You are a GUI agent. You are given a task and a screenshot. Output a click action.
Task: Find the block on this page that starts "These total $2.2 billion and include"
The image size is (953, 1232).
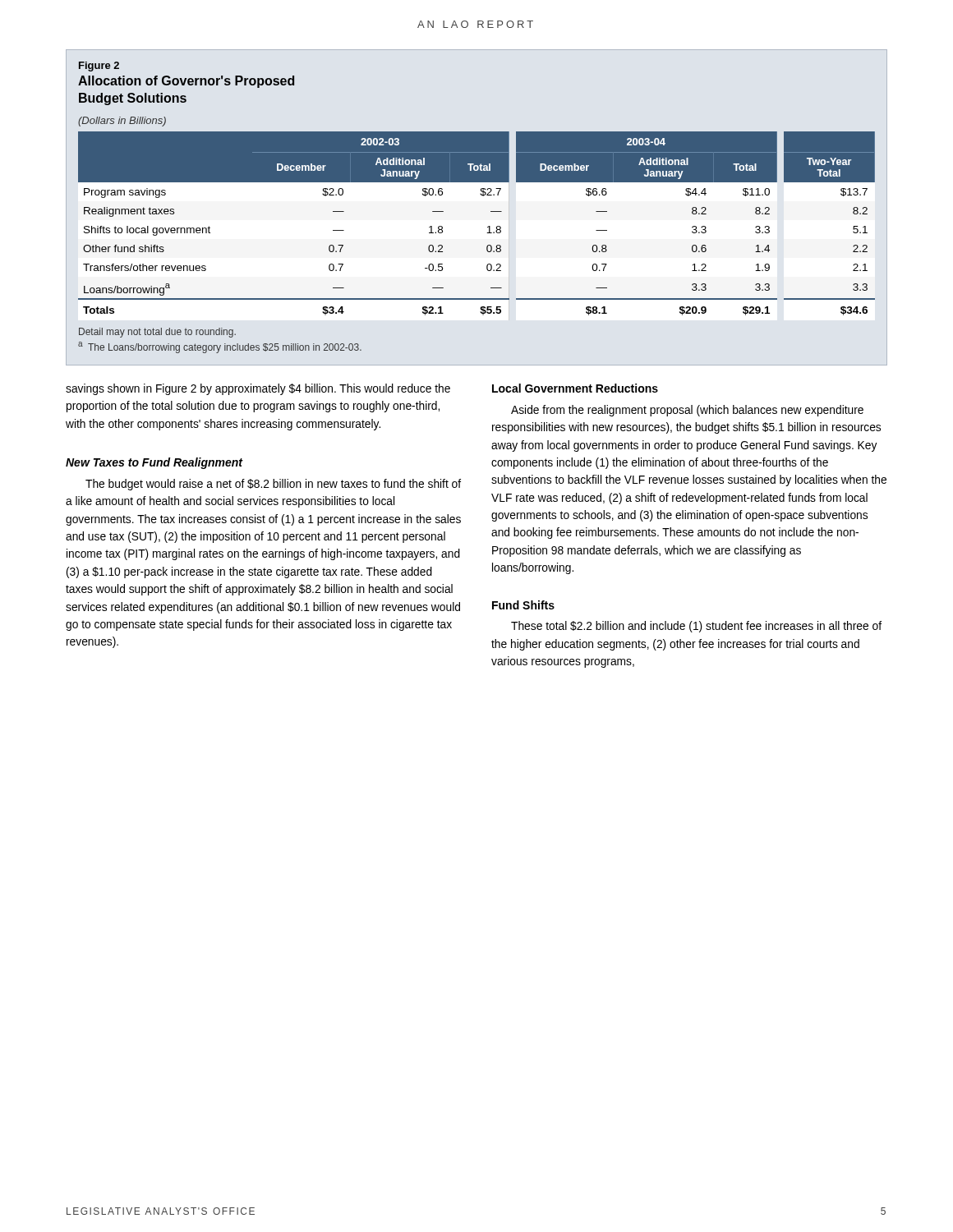click(686, 644)
